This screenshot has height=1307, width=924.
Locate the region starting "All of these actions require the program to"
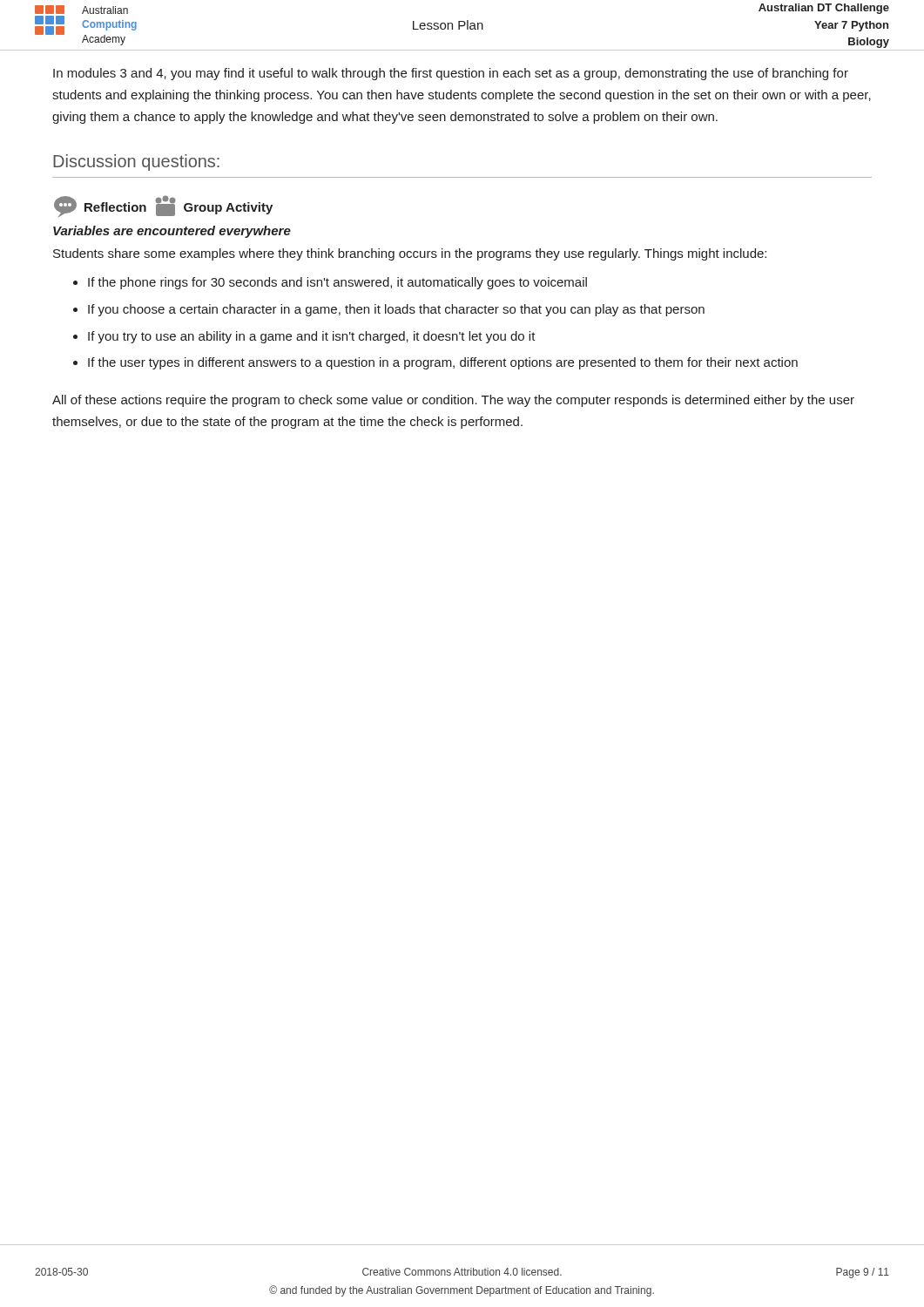pyautogui.click(x=453, y=410)
